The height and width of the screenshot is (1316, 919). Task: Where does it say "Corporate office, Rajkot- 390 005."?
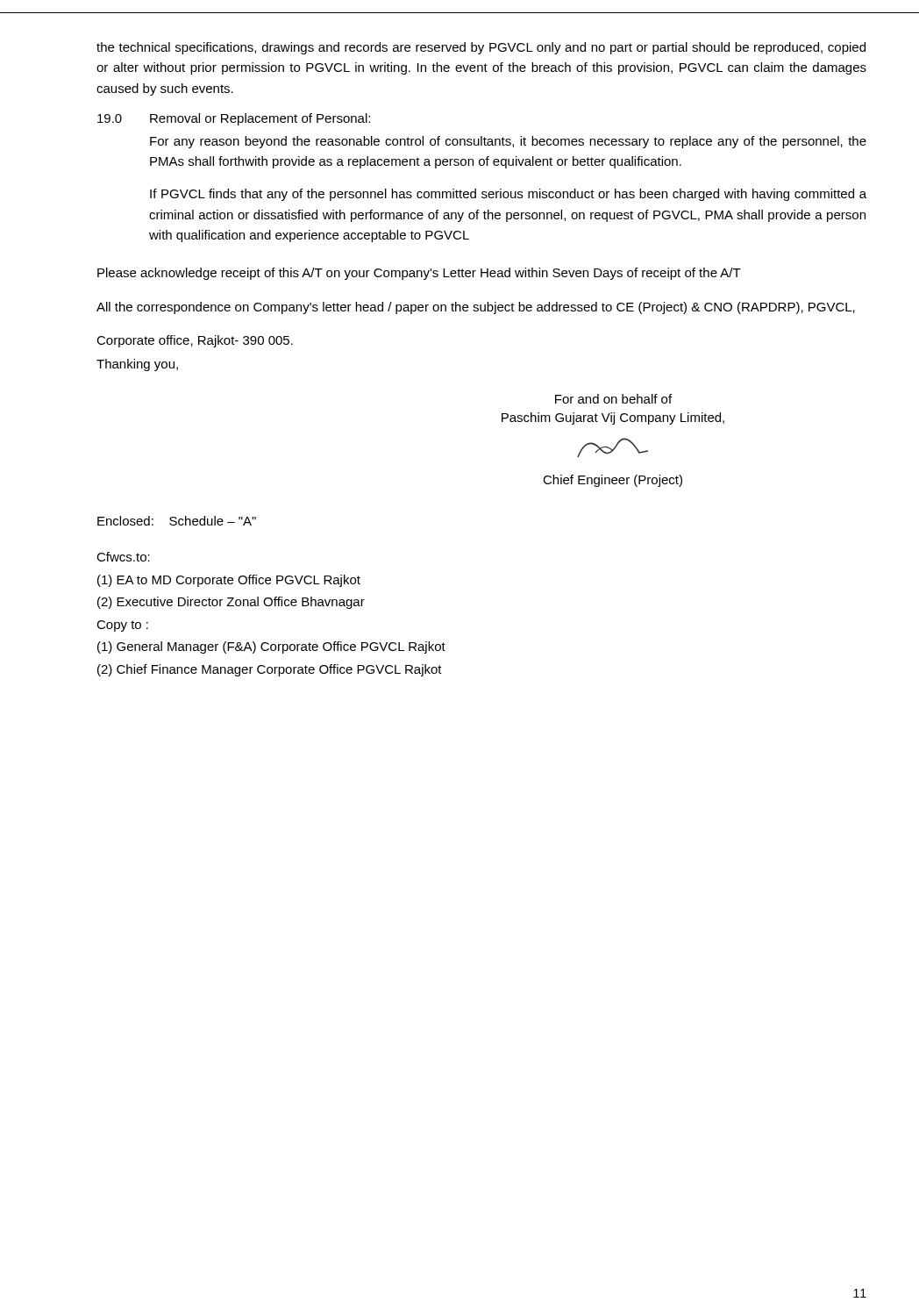pyautogui.click(x=195, y=340)
